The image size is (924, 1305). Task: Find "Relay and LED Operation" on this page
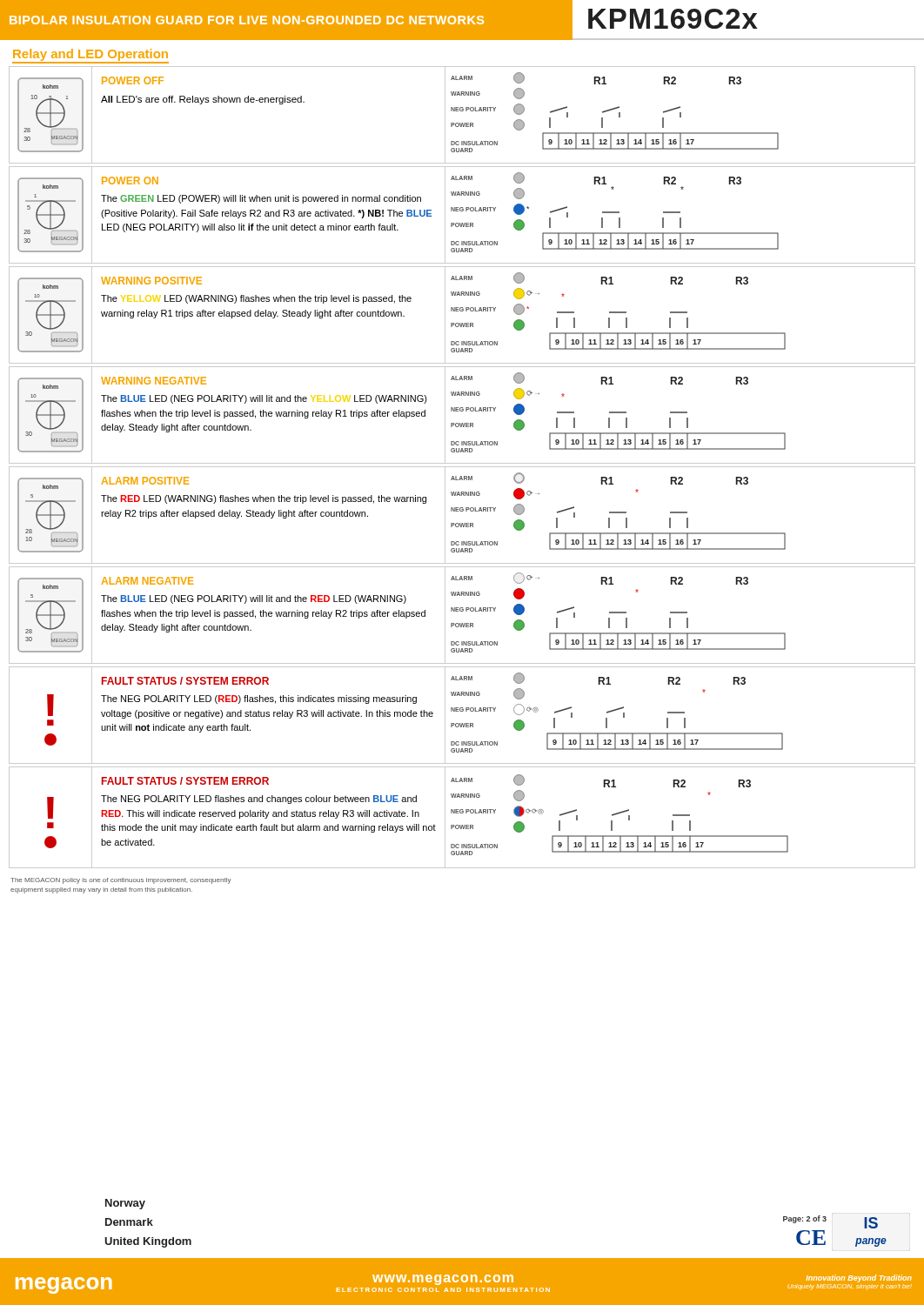[91, 55]
